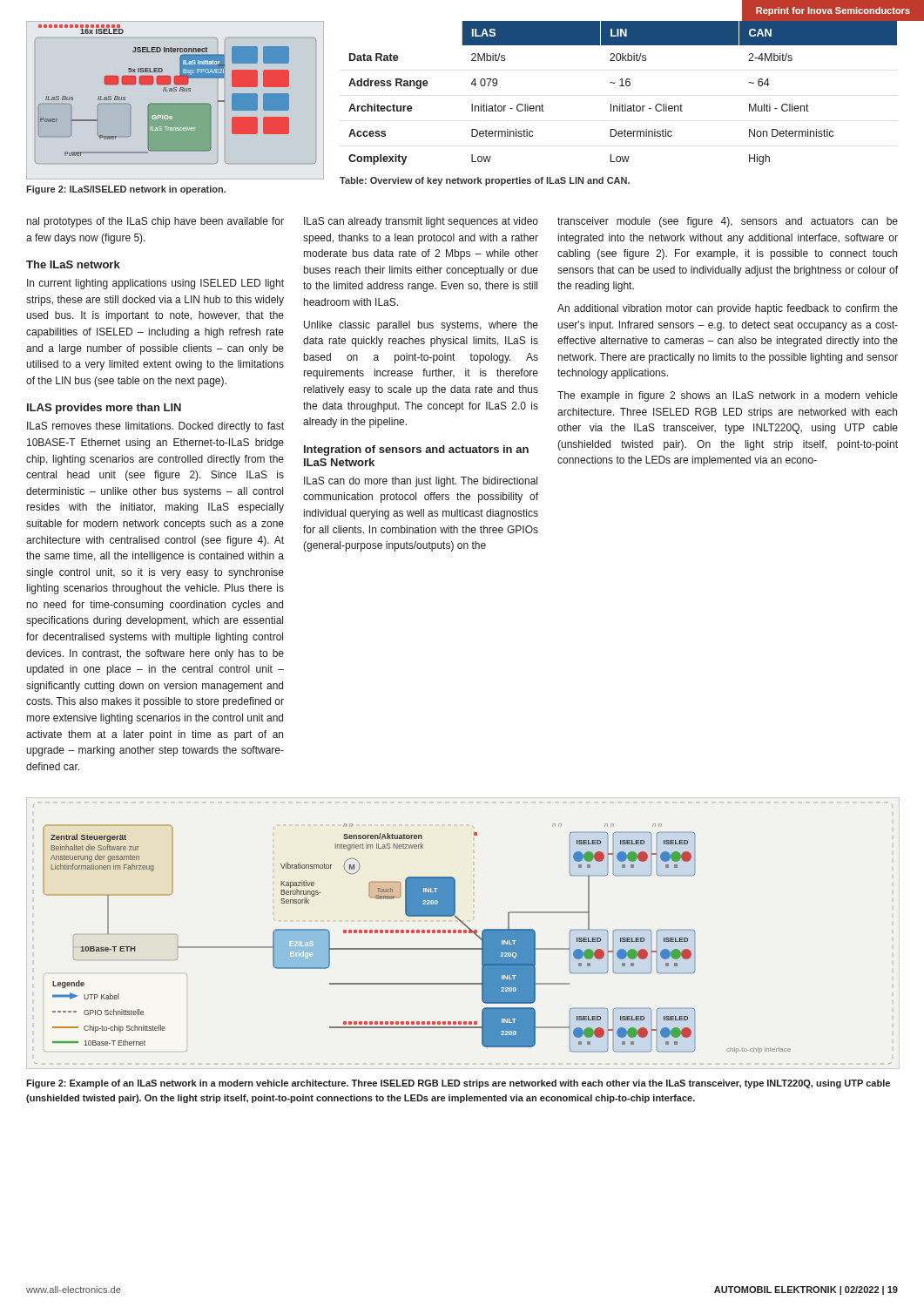The width and height of the screenshot is (924, 1307).
Task: Click on the table containing "Multi - Client"
Action: point(619,96)
